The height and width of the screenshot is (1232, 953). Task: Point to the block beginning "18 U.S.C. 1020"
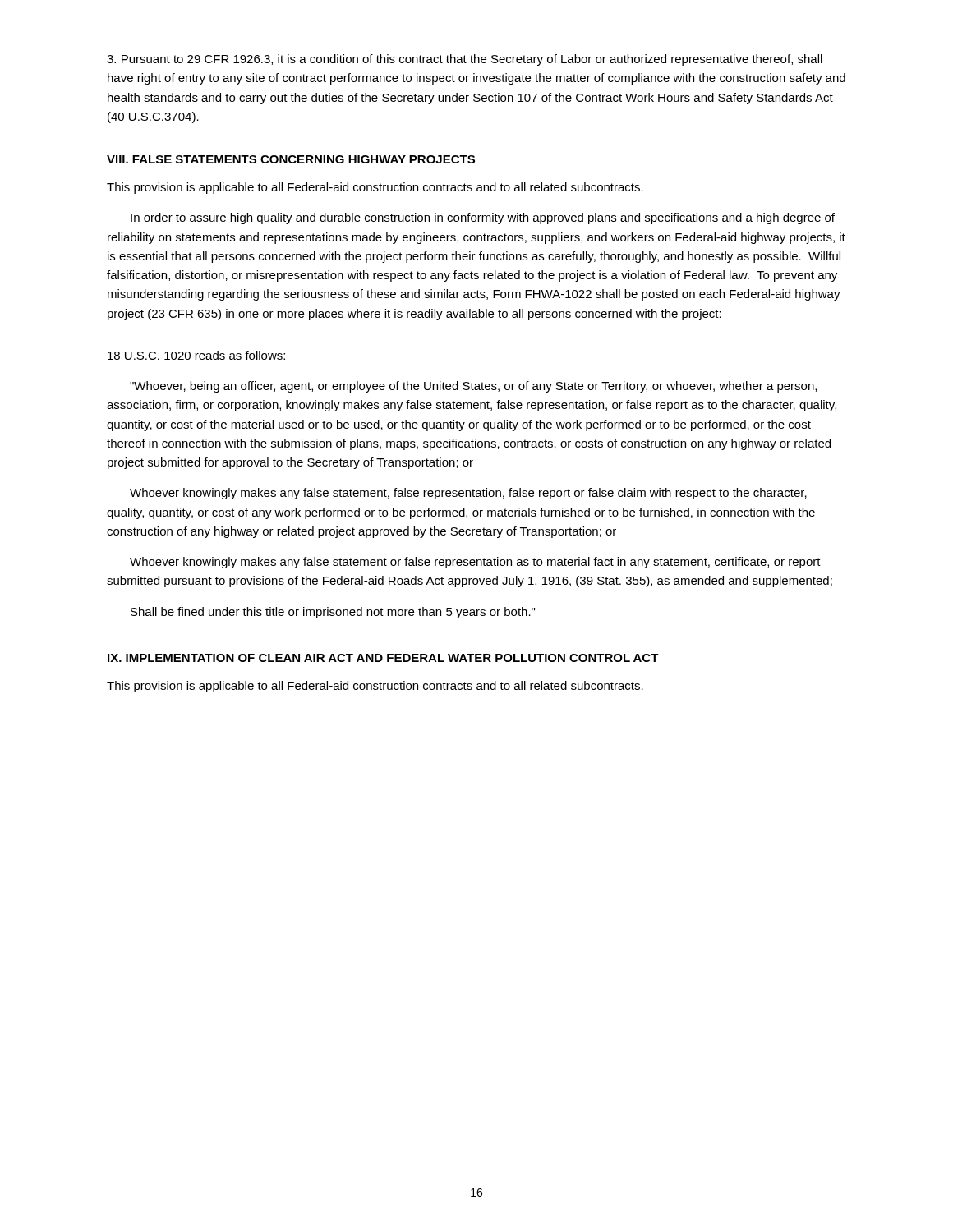(x=197, y=355)
